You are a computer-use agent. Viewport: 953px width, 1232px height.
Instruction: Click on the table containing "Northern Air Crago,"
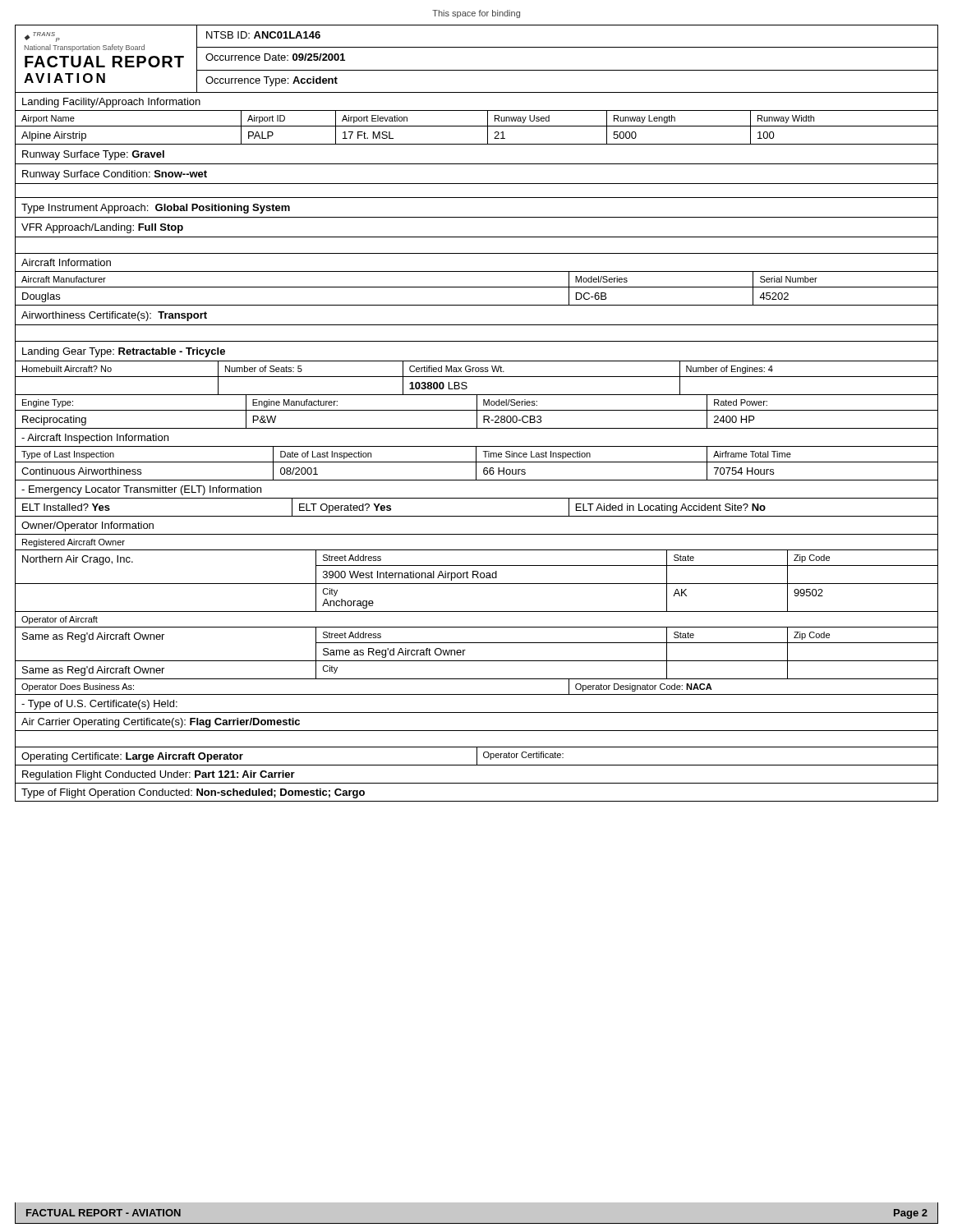pos(476,573)
